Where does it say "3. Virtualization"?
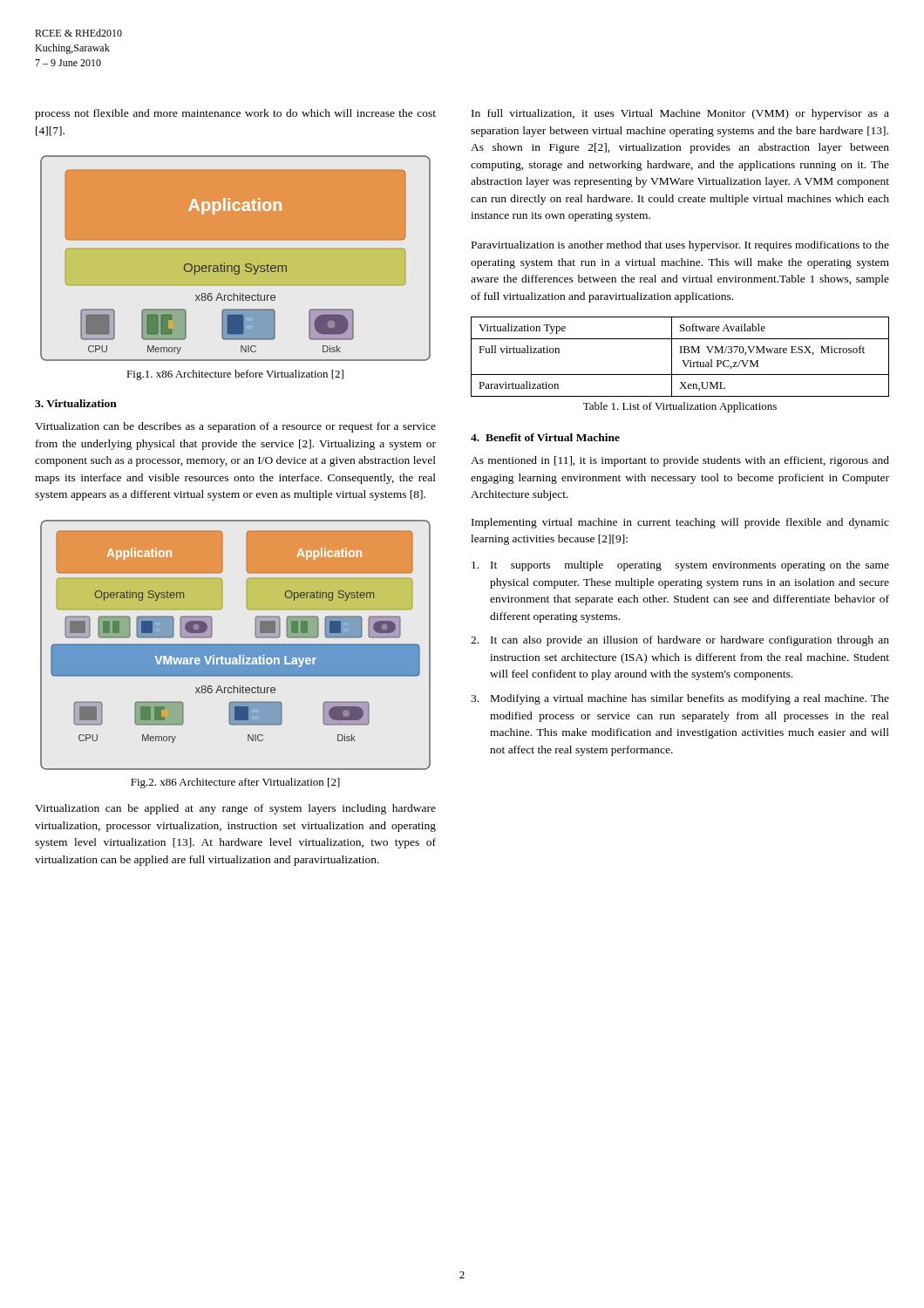The image size is (924, 1308). coord(76,403)
